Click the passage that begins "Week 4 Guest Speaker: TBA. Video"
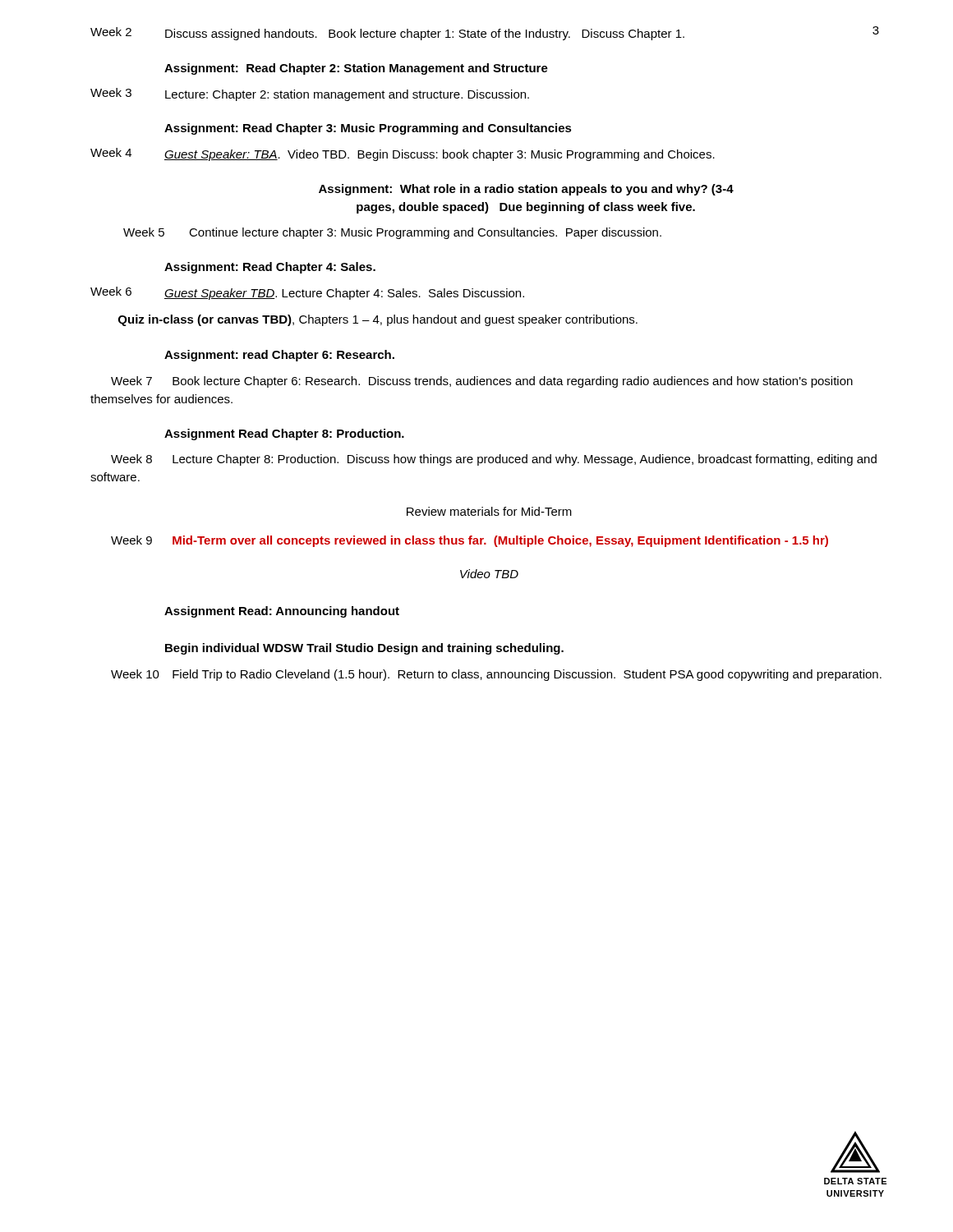The height and width of the screenshot is (1232, 953). pos(489,154)
